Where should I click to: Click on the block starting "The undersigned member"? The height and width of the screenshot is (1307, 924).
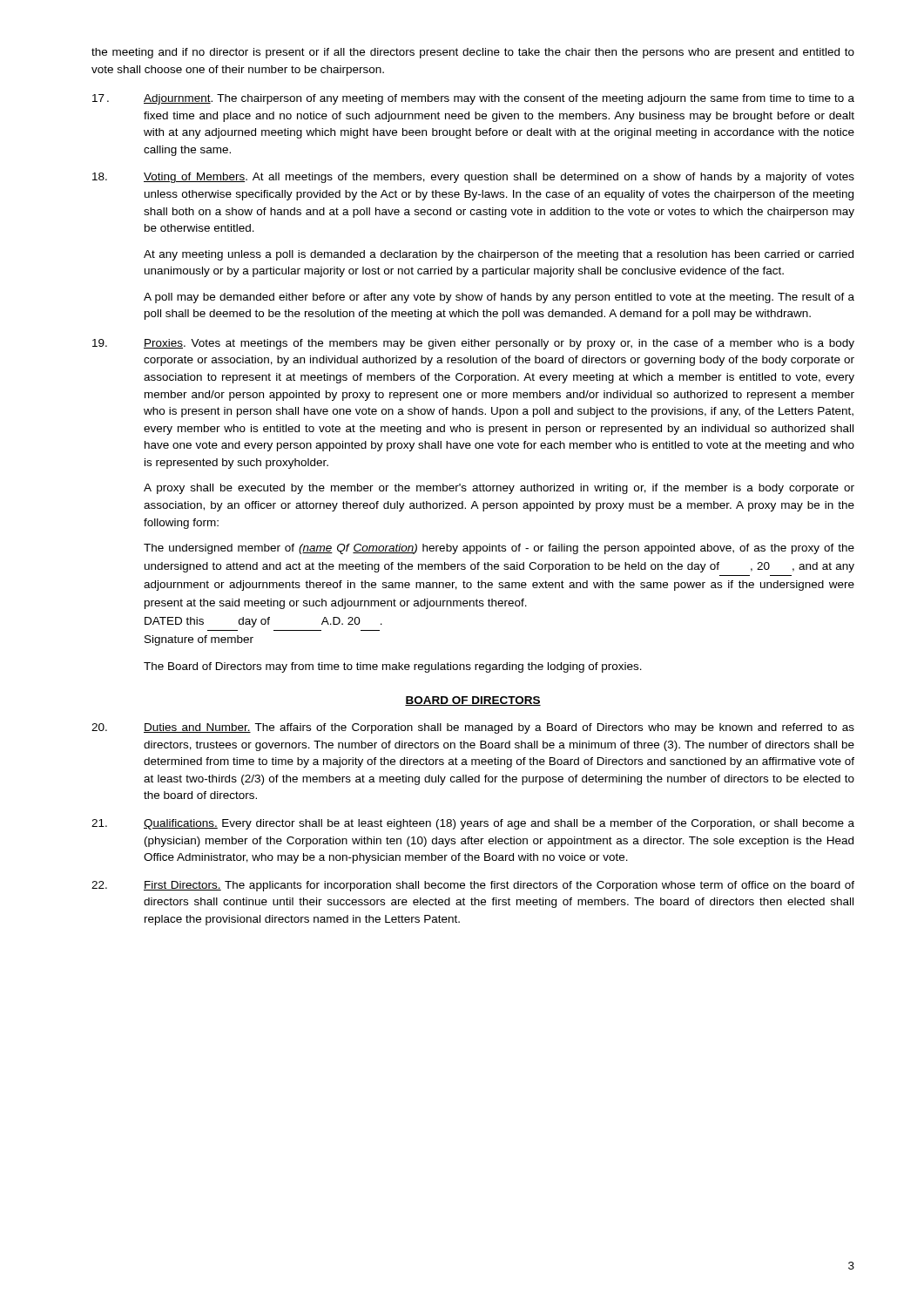coord(499,593)
